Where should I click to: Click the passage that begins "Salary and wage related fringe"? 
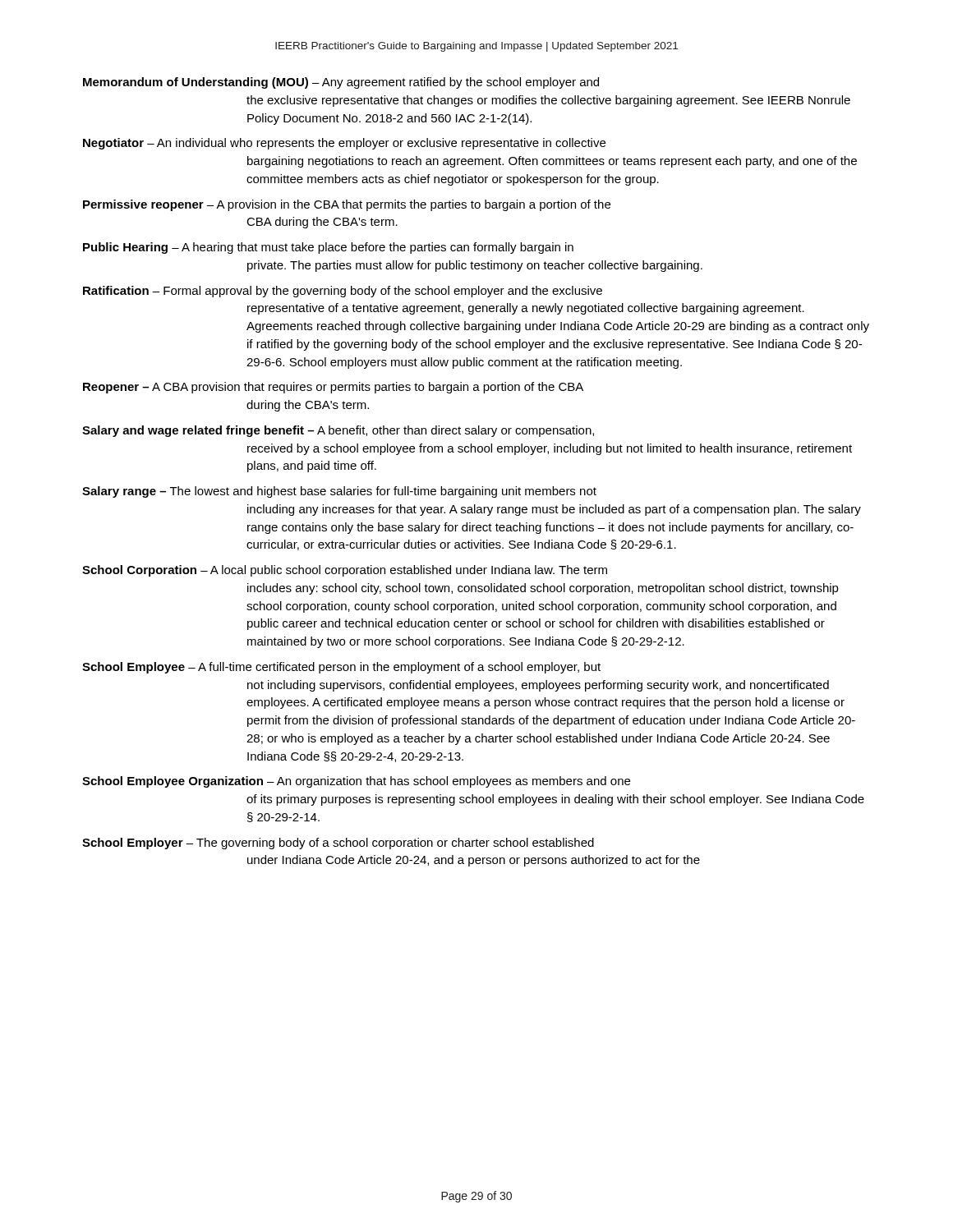point(476,449)
